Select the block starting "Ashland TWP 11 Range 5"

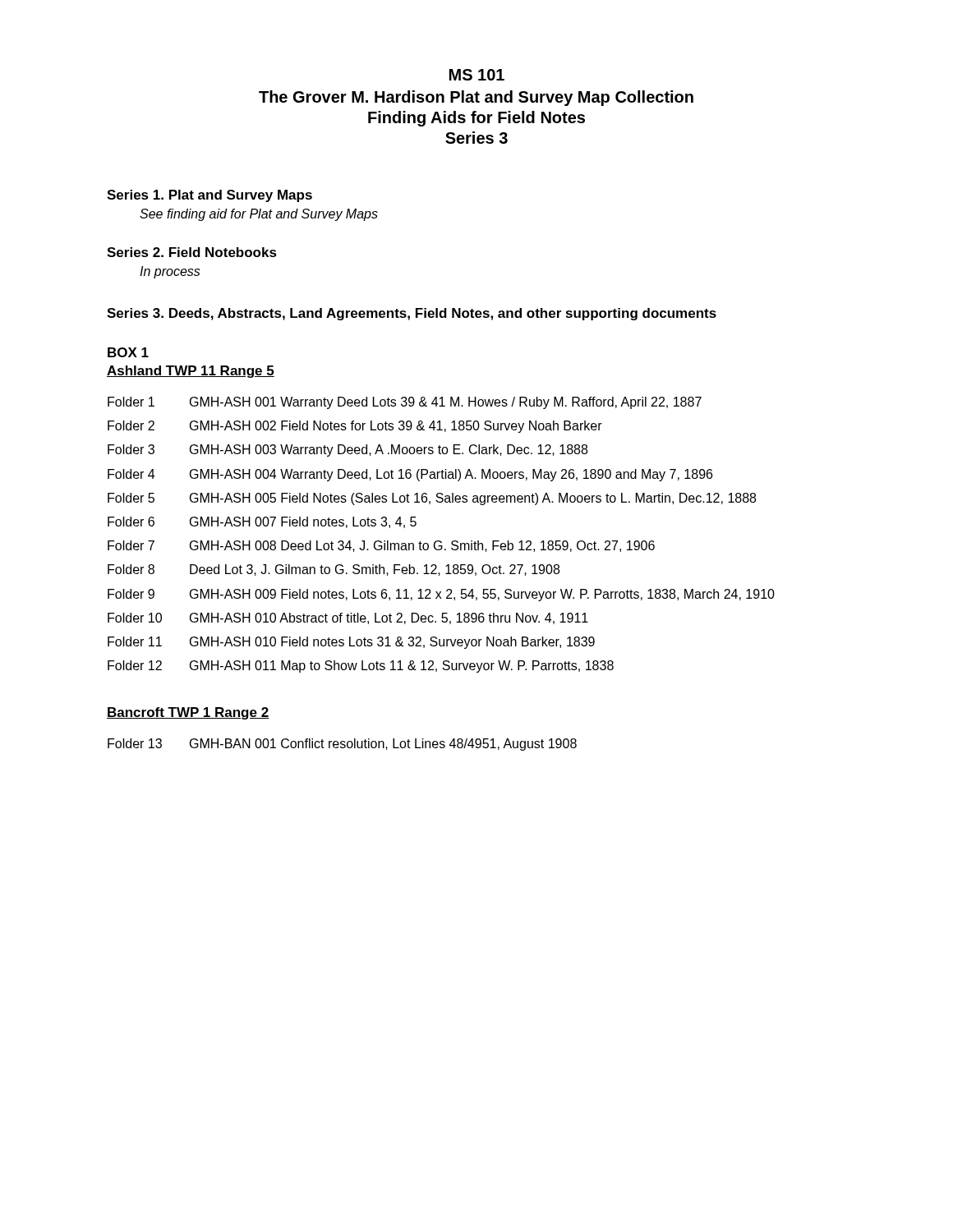pyautogui.click(x=191, y=371)
